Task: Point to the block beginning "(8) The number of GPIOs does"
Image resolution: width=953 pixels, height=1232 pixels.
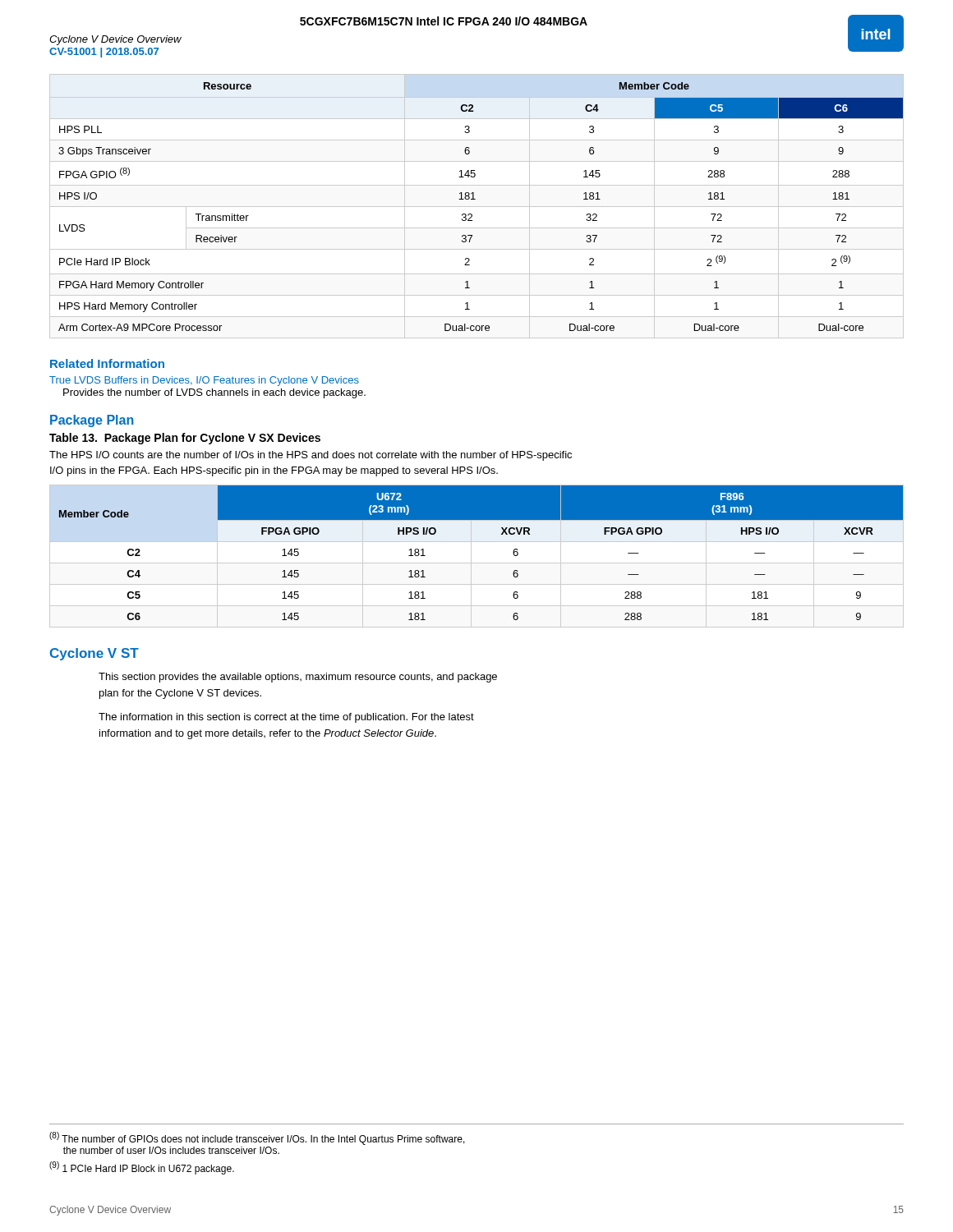Action: [257, 1144]
